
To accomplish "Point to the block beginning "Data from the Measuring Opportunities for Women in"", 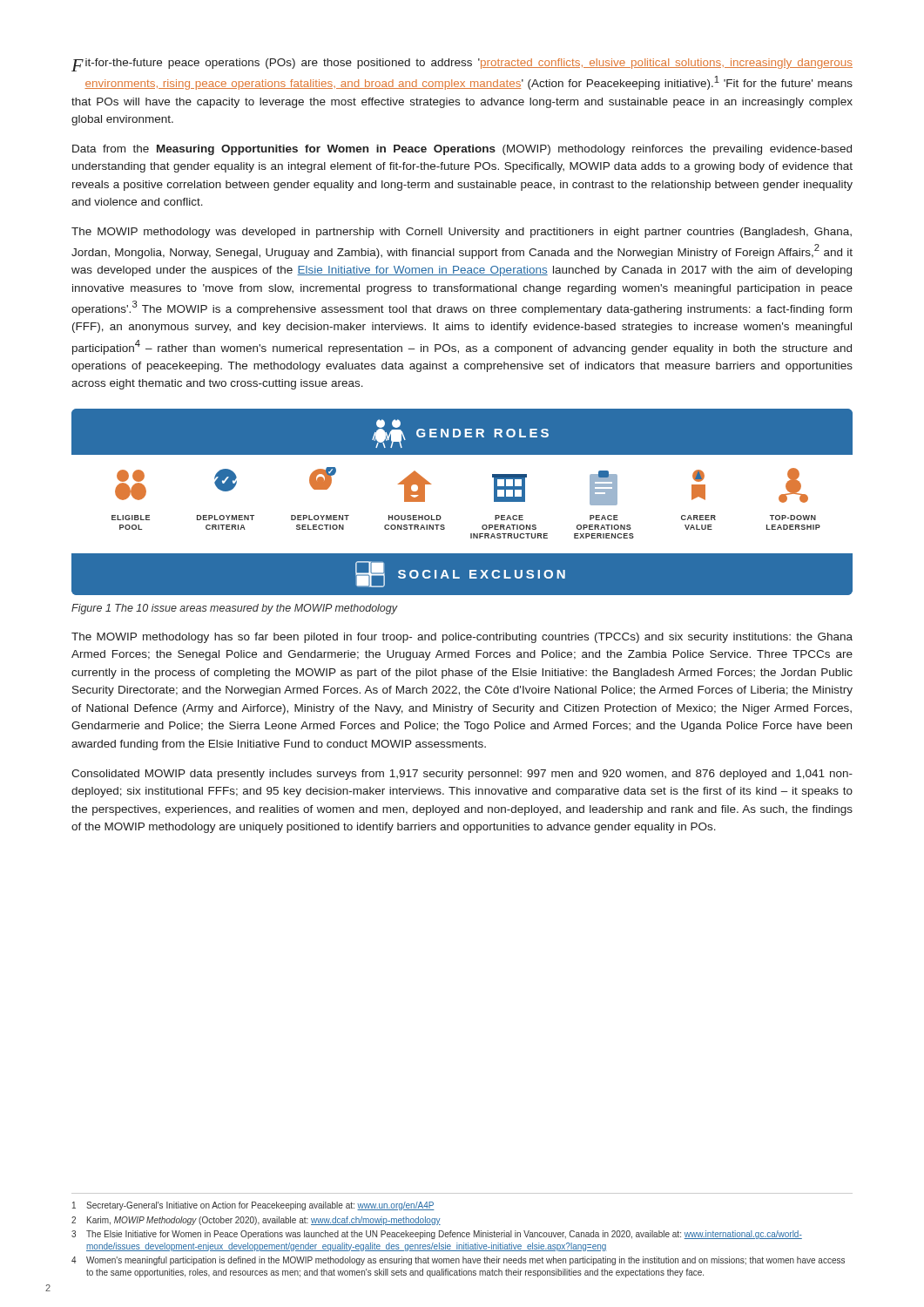I will pos(462,175).
